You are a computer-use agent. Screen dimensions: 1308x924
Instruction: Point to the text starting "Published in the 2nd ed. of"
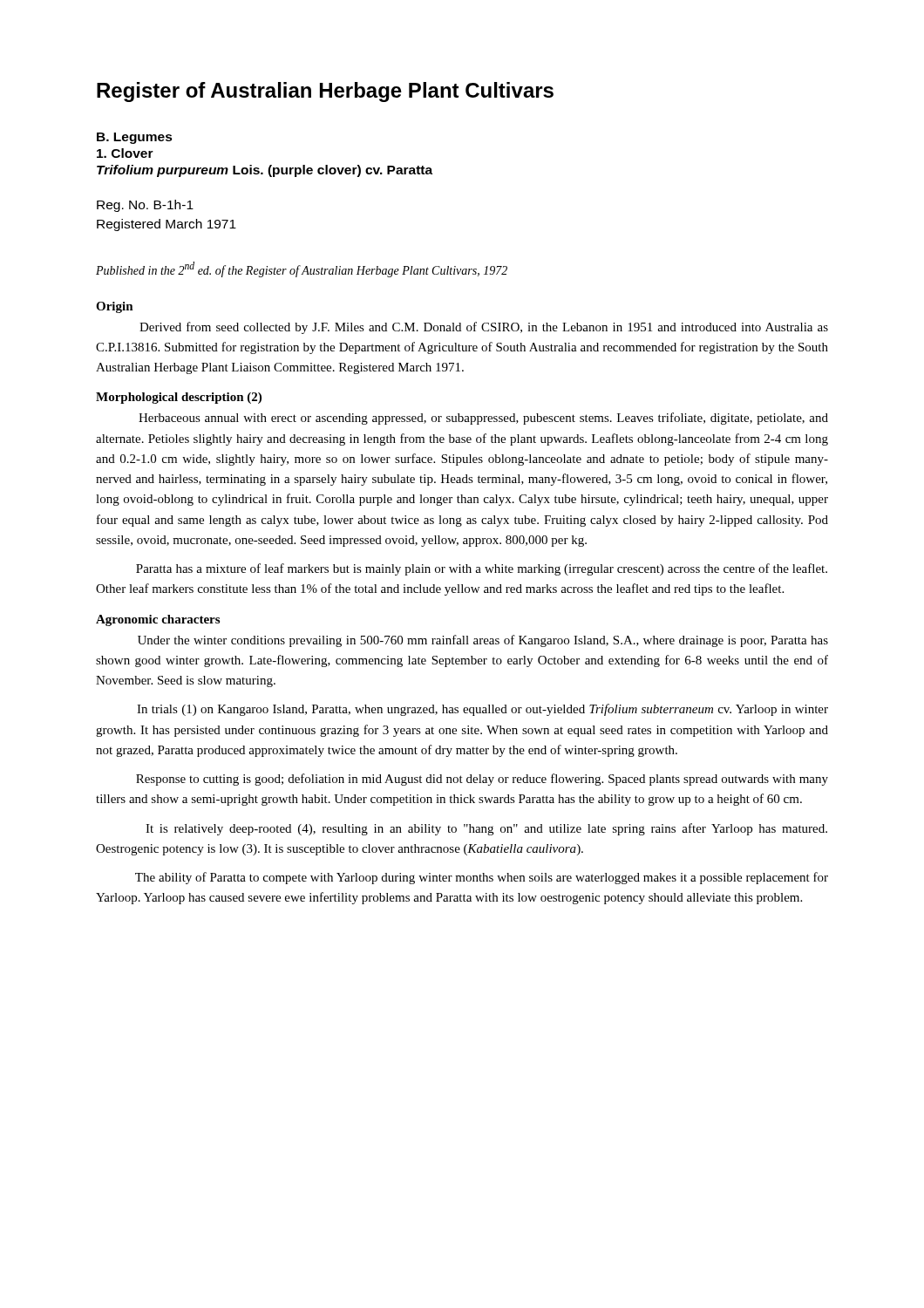(x=302, y=269)
